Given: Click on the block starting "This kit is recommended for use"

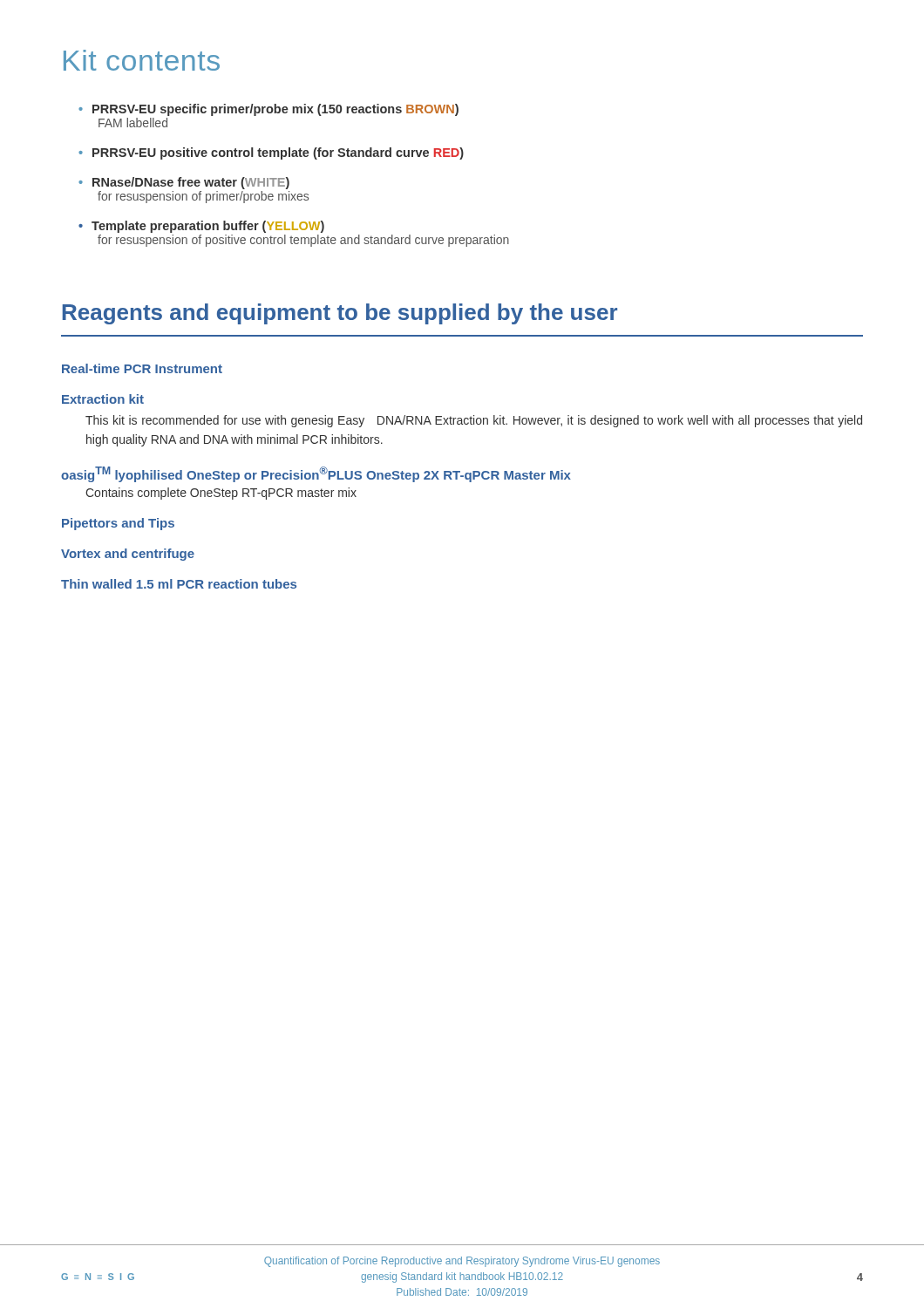Looking at the screenshot, I should 474,431.
